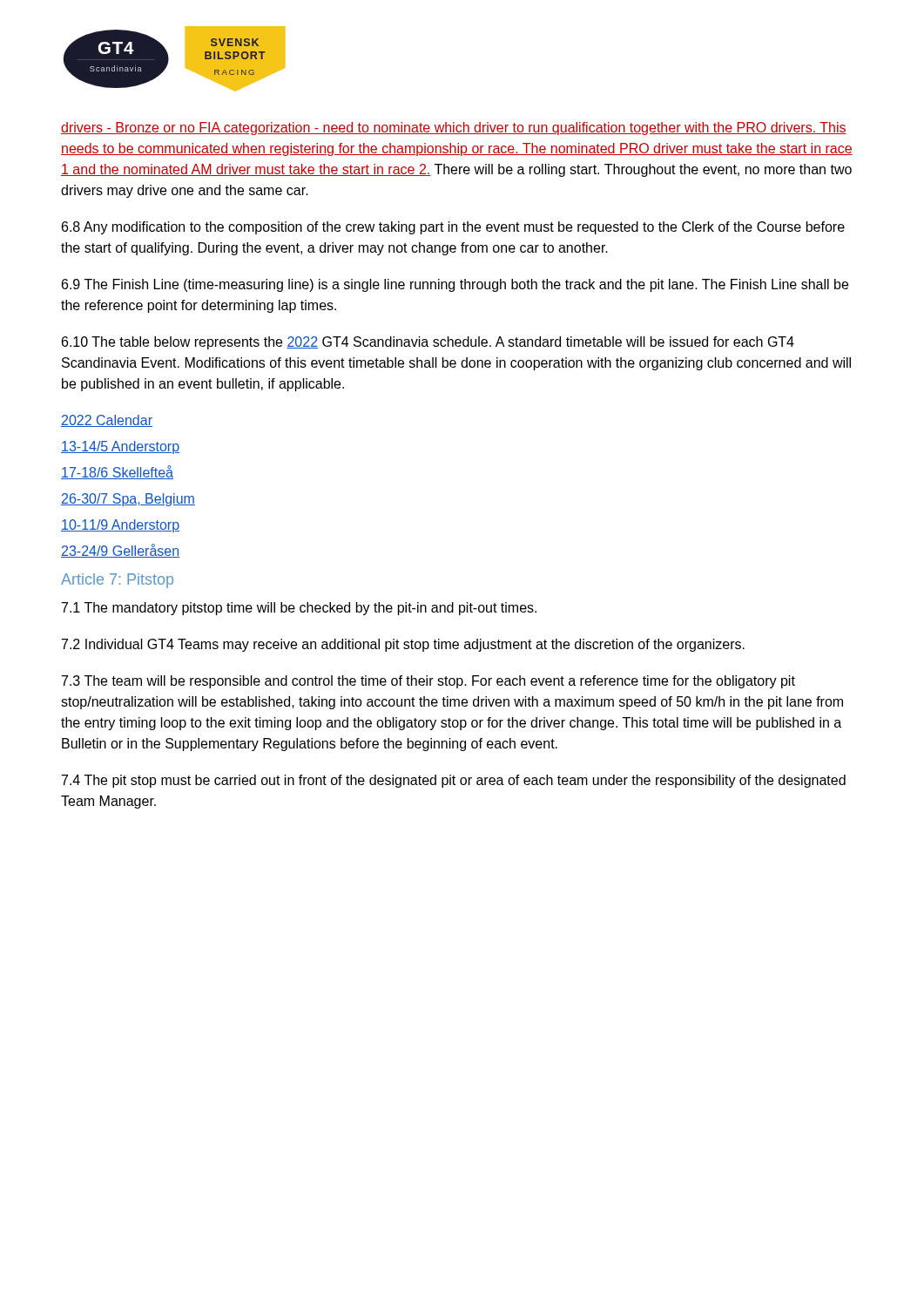The image size is (924, 1307).
Task: Where does it say "17-18/6 Skellefteå"?
Action: (x=117, y=473)
